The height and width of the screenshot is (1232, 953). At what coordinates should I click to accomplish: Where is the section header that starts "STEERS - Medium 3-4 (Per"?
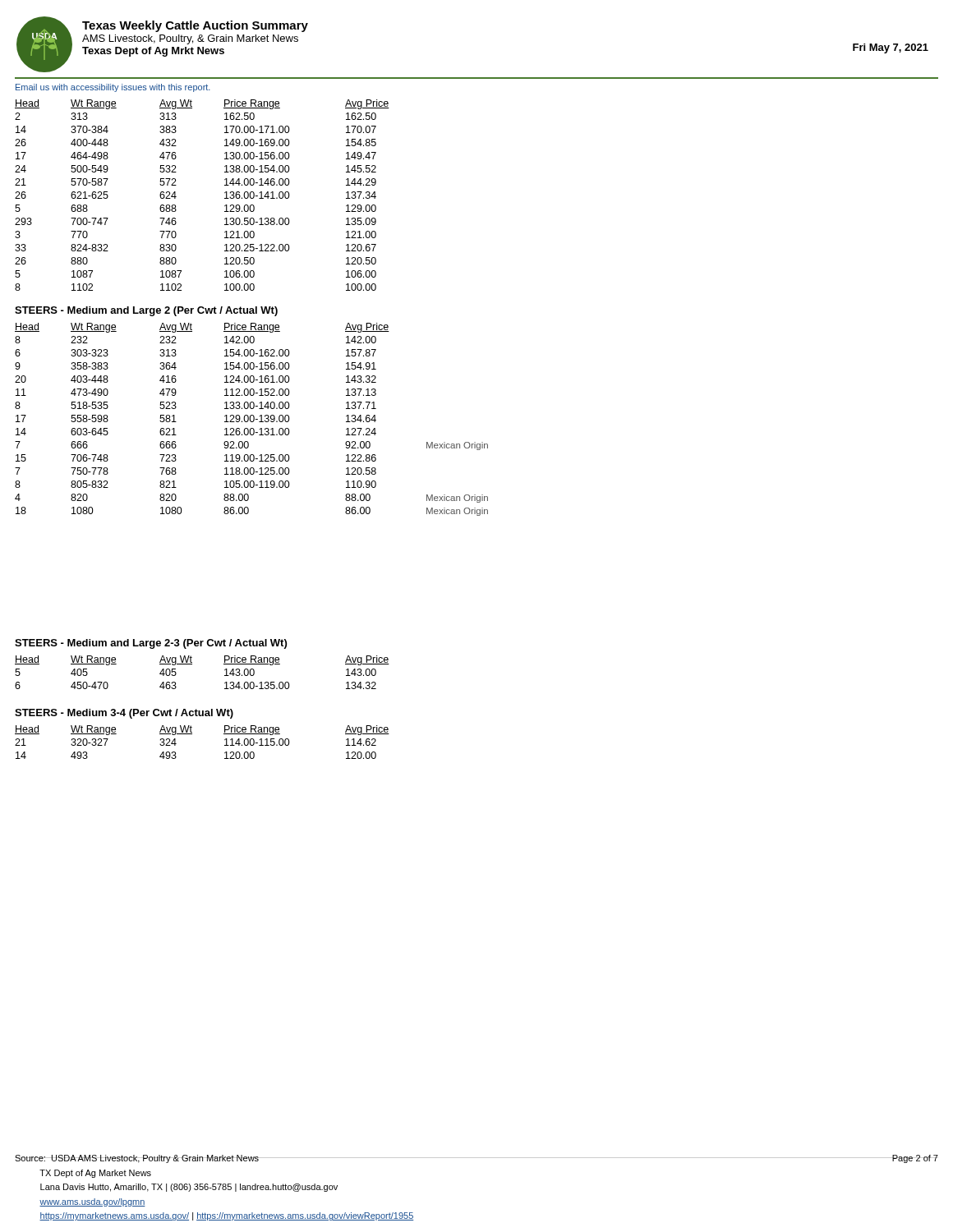coord(124,712)
